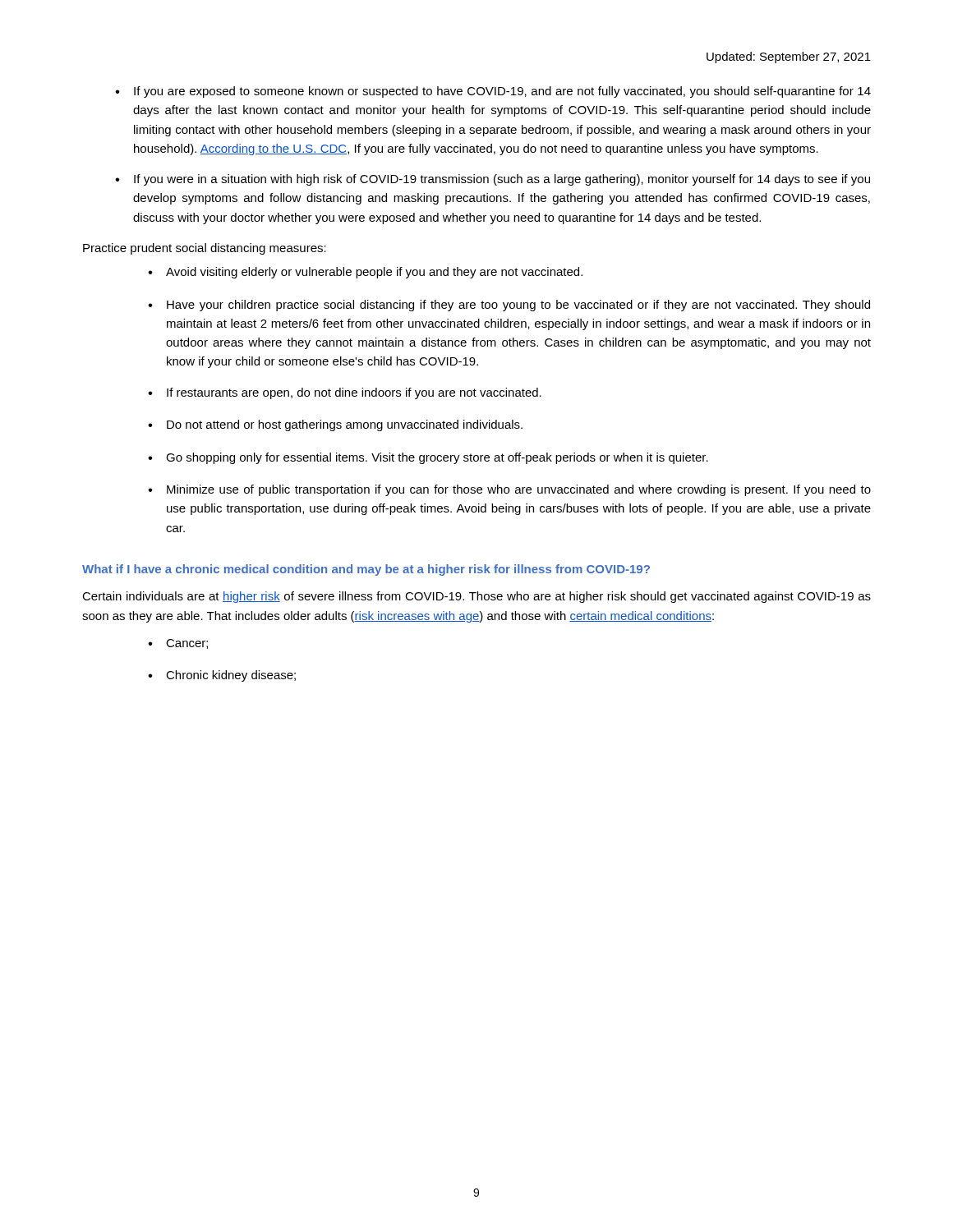The width and height of the screenshot is (953, 1232).
Task: Where is the passage that starts "• If you were in"?
Action: pos(493,198)
